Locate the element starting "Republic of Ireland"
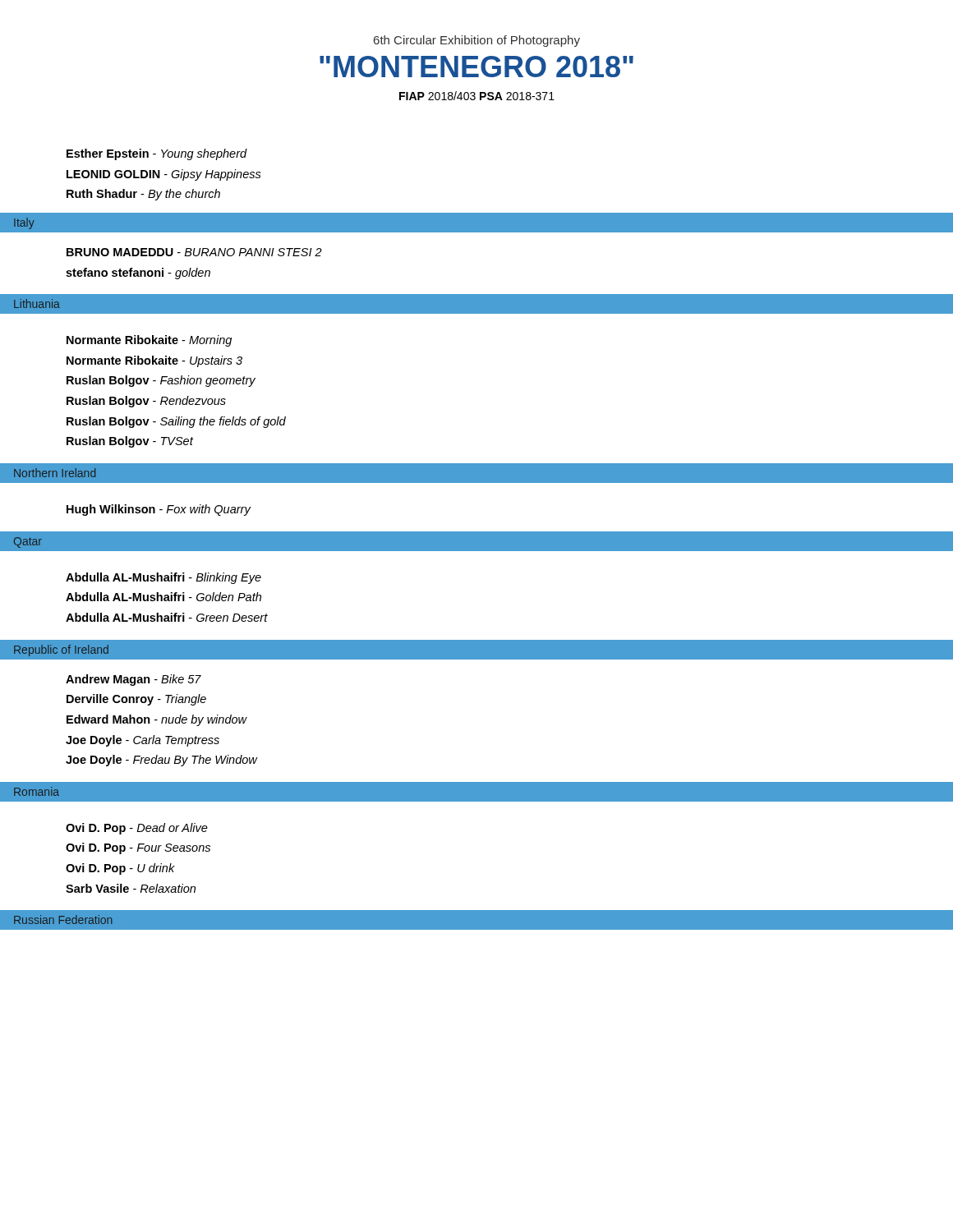The height and width of the screenshot is (1232, 953). 61,649
